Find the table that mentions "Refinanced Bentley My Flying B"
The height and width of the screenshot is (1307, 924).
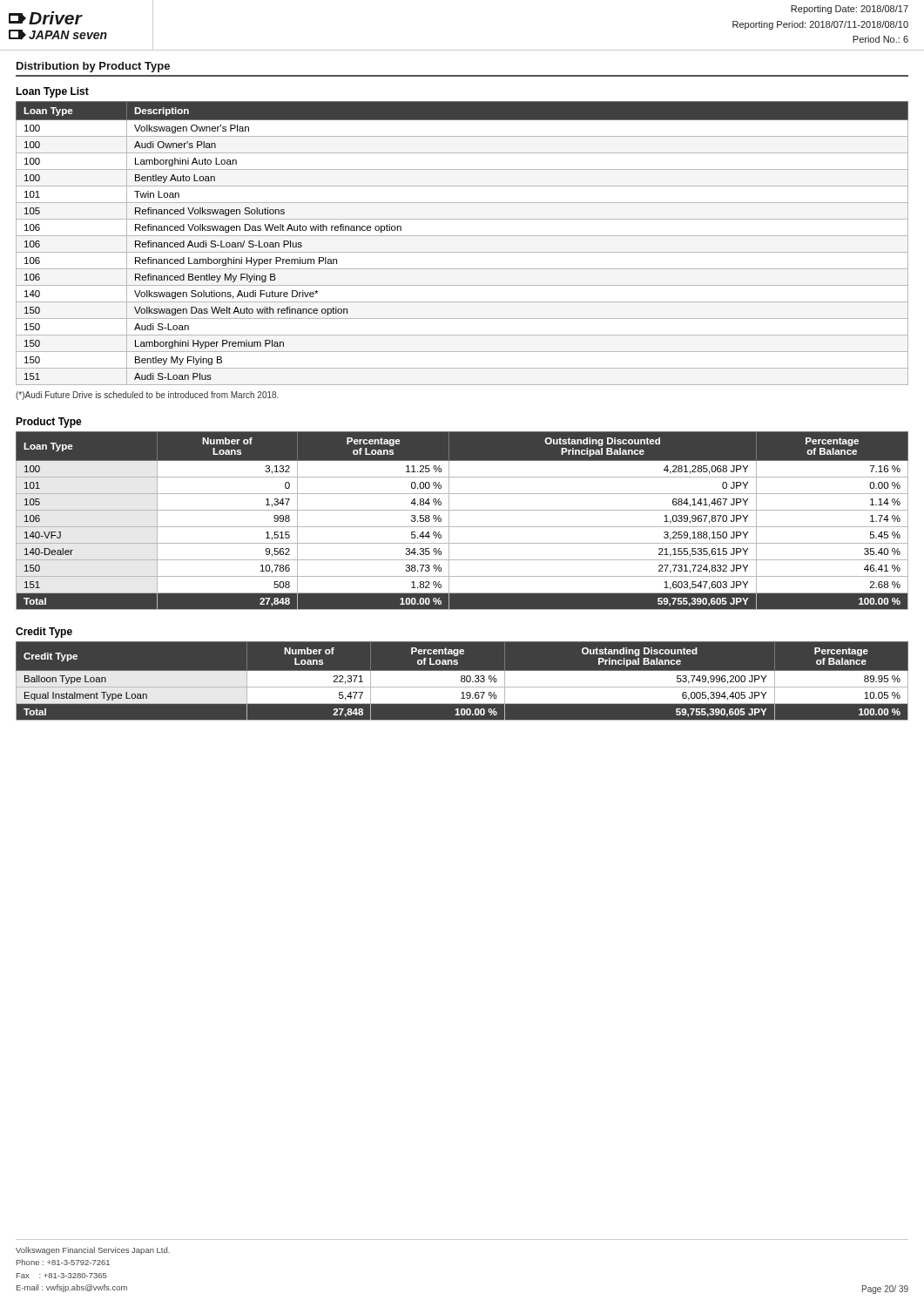462,243
